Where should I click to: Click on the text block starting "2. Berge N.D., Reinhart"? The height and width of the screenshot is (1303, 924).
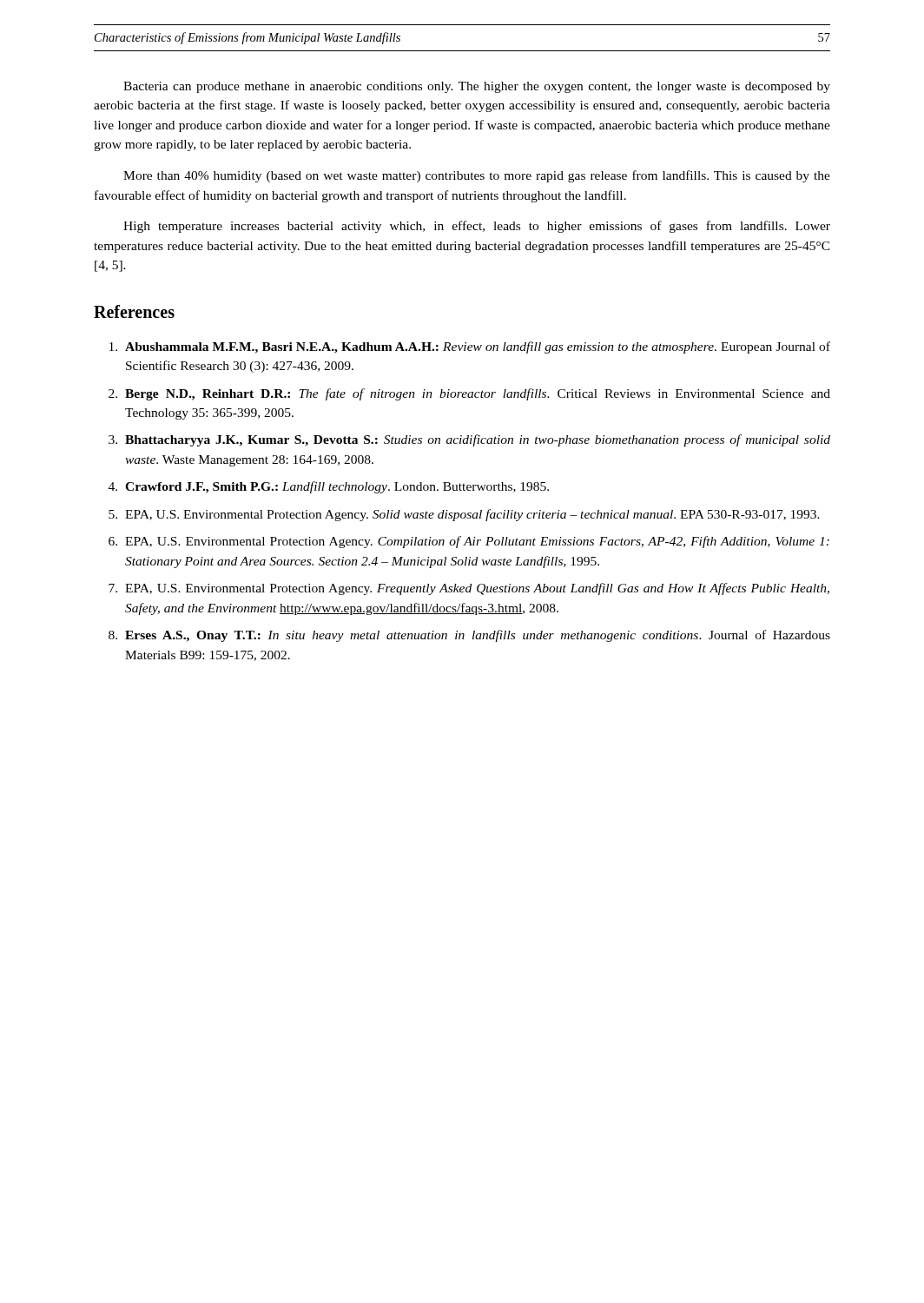(x=462, y=403)
